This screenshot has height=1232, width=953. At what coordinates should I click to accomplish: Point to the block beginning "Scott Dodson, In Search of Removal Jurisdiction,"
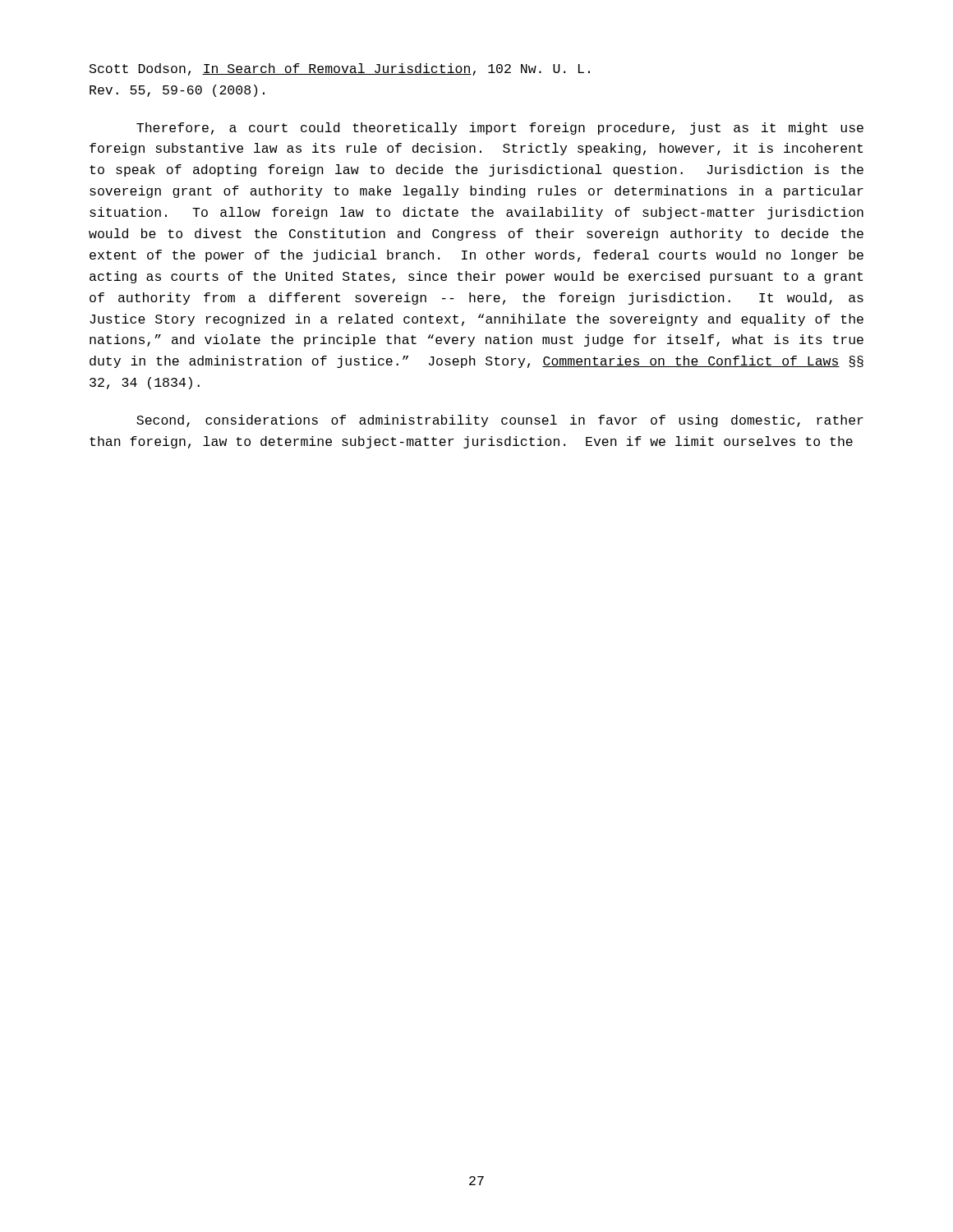pos(341,80)
